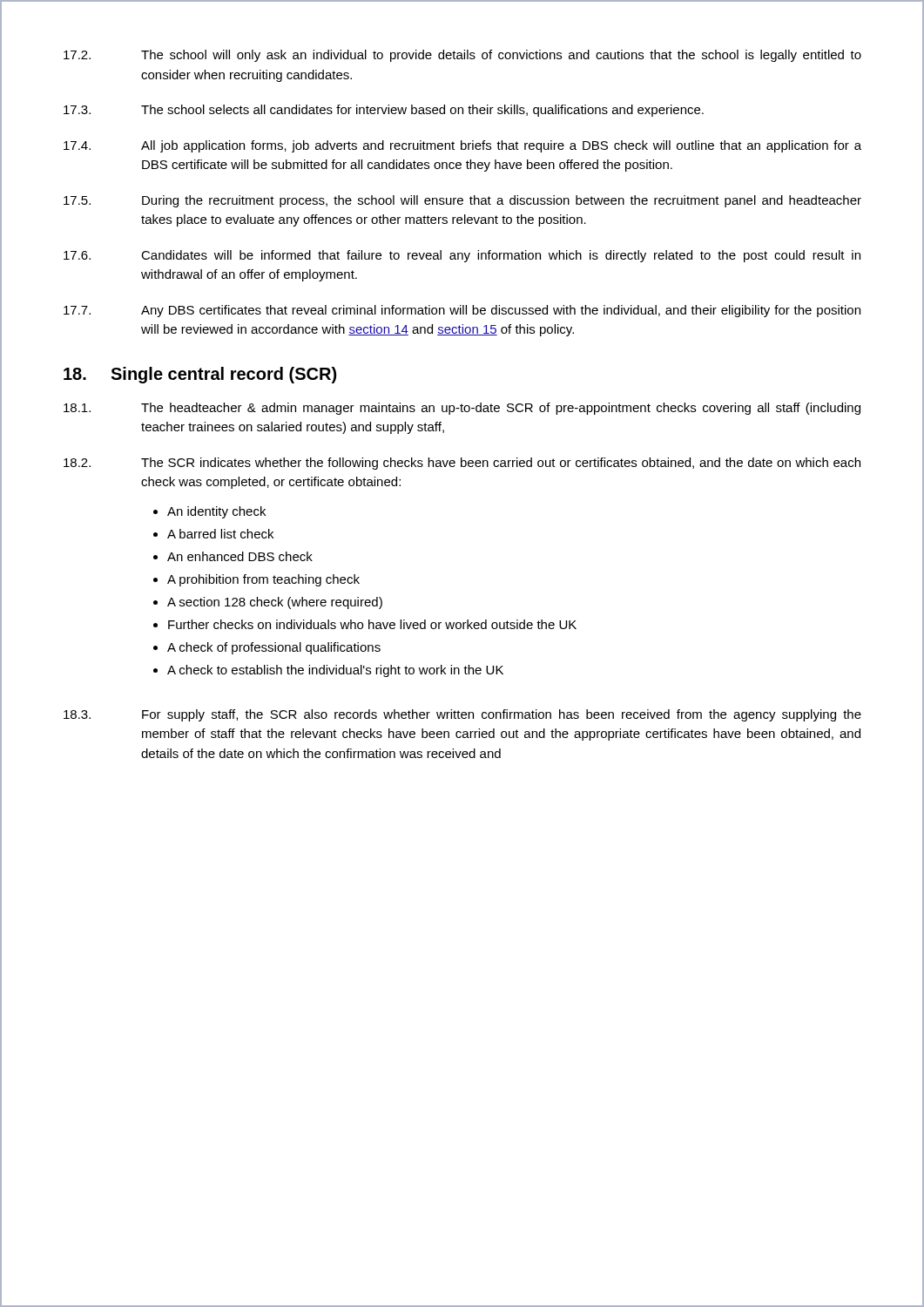The height and width of the screenshot is (1307, 924).
Task: Locate the list item that reads "18.3. For supply staff, the SCR also"
Action: pos(462,734)
